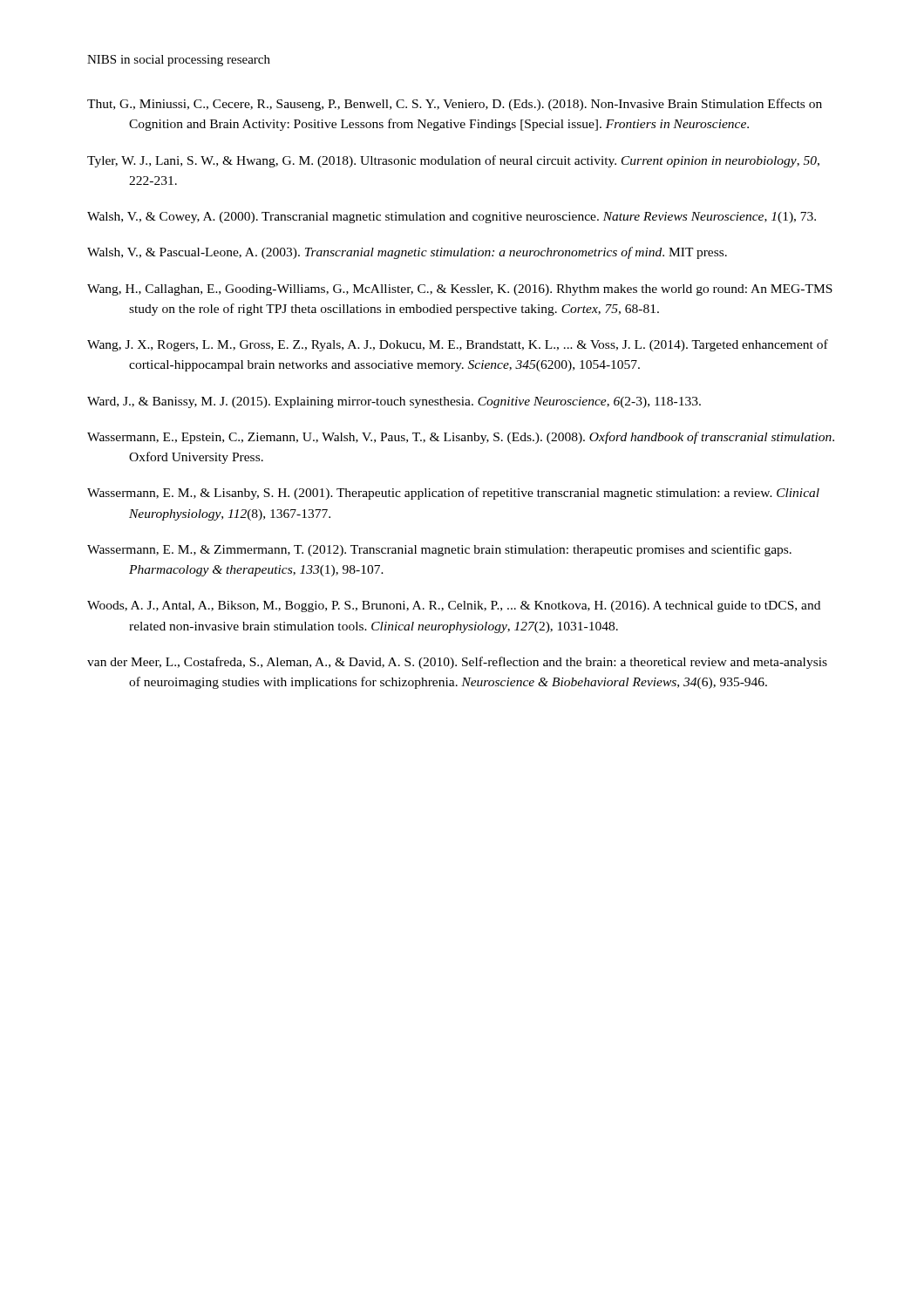924x1308 pixels.
Task: Select the list item containing "Walsh, V., & Pascual-Leone, A."
Action: pyautogui.click(x=407, y=252)
